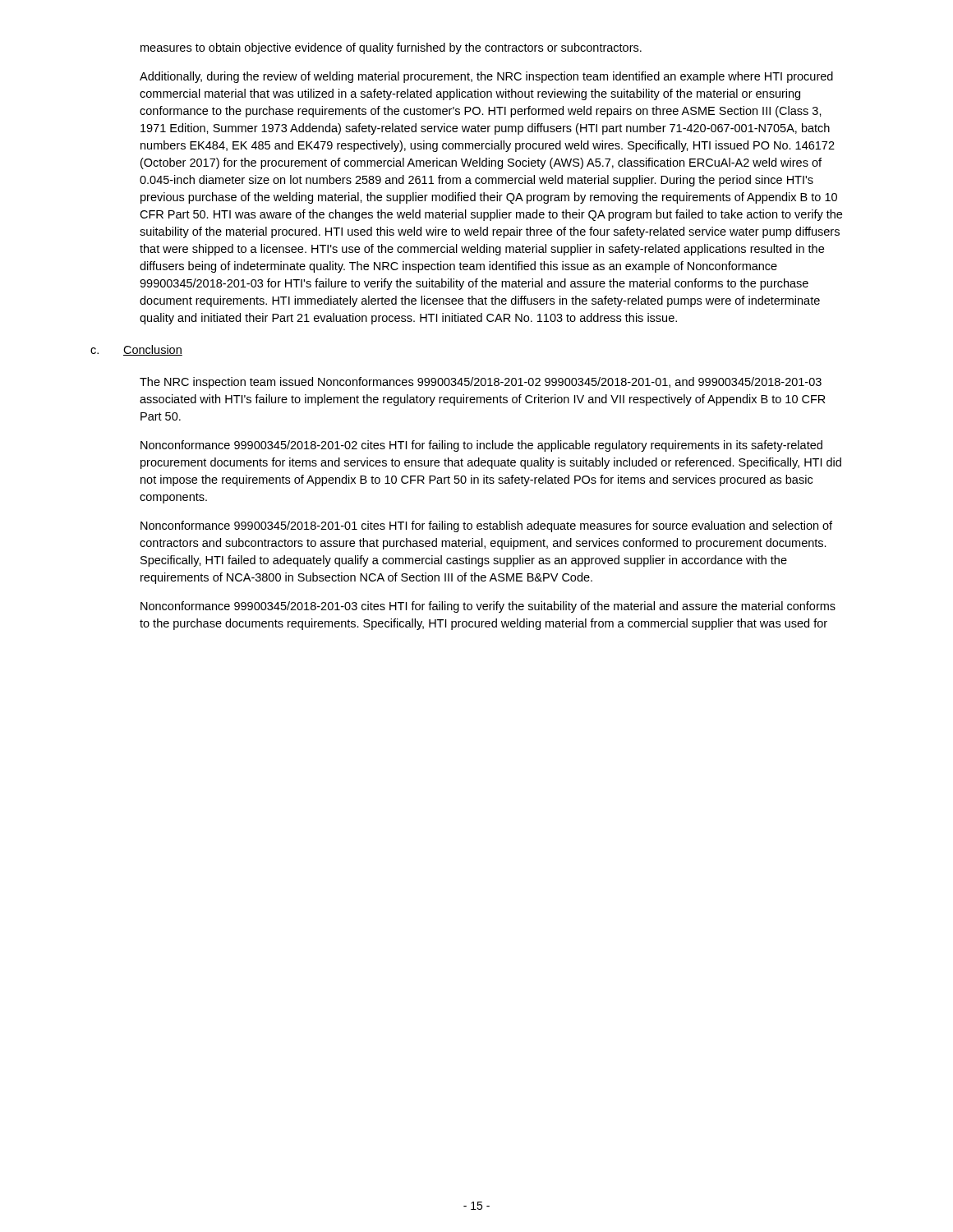
Task: Navigate to the text block starting "c. Conclusion"
Action: click(x=136, y=350)
